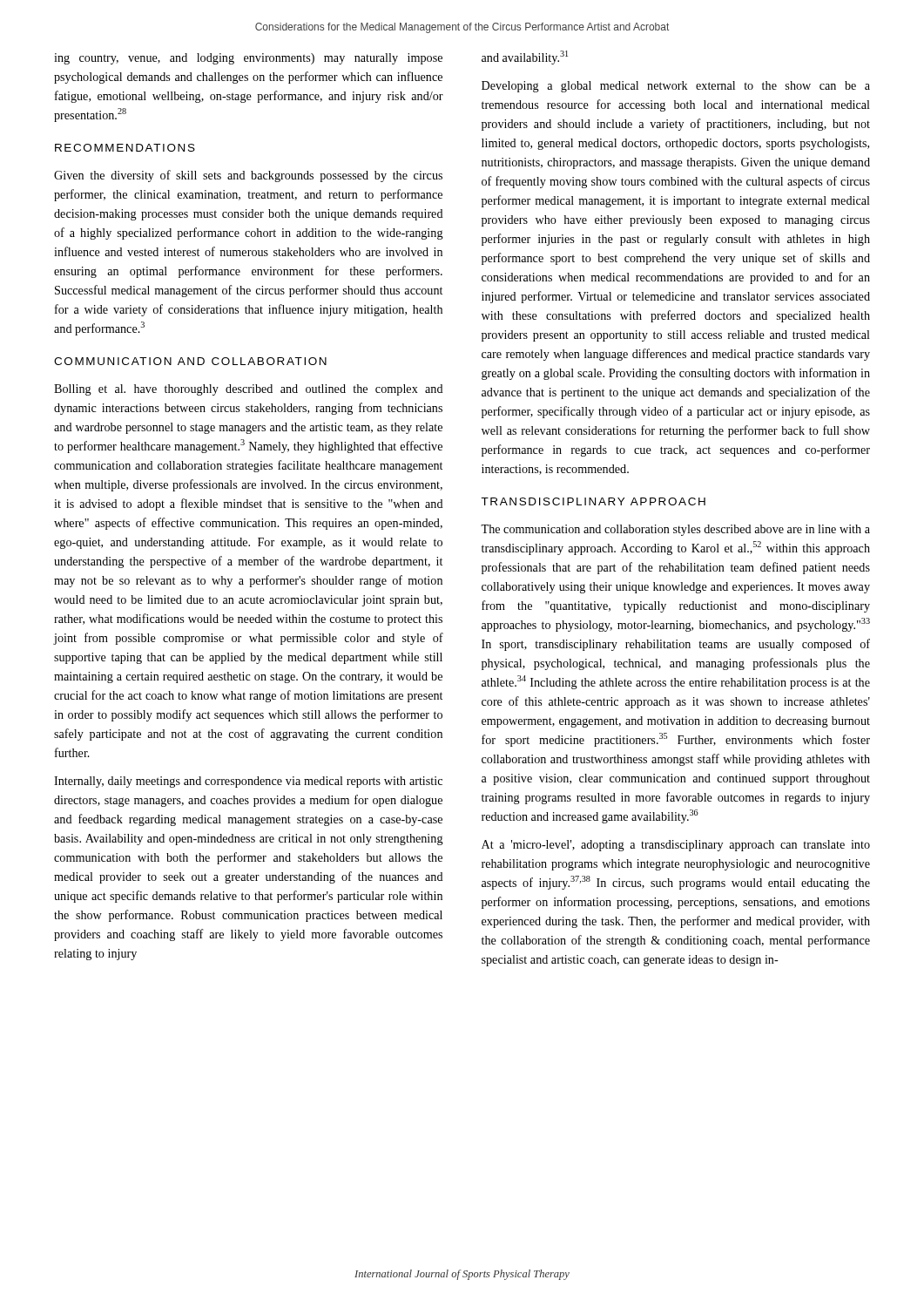
Task: Locate the text block that says "Given the diversity of"
Action: pyautogui.click(x=248, y=252)
